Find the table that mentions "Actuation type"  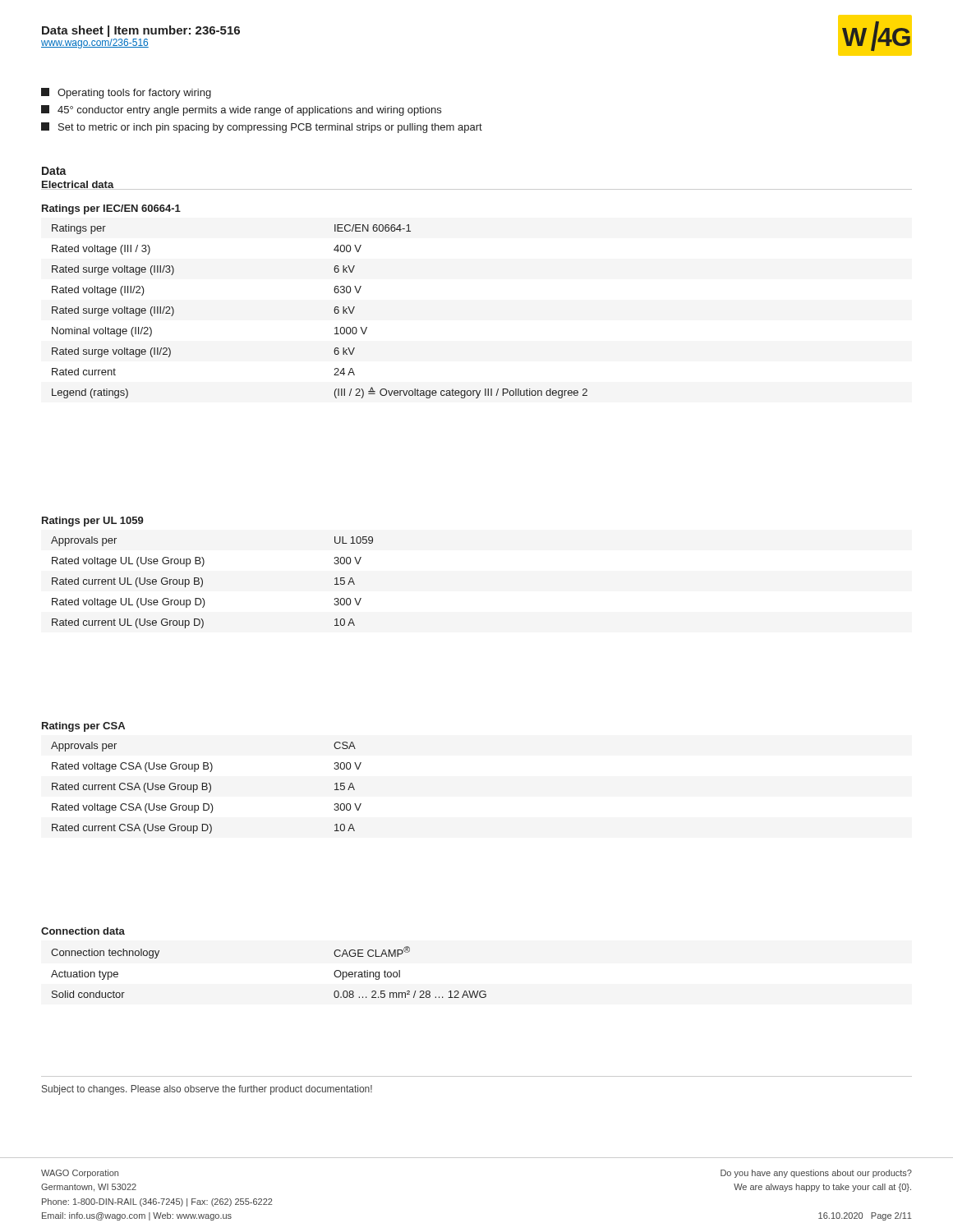(x=476, y=973)
